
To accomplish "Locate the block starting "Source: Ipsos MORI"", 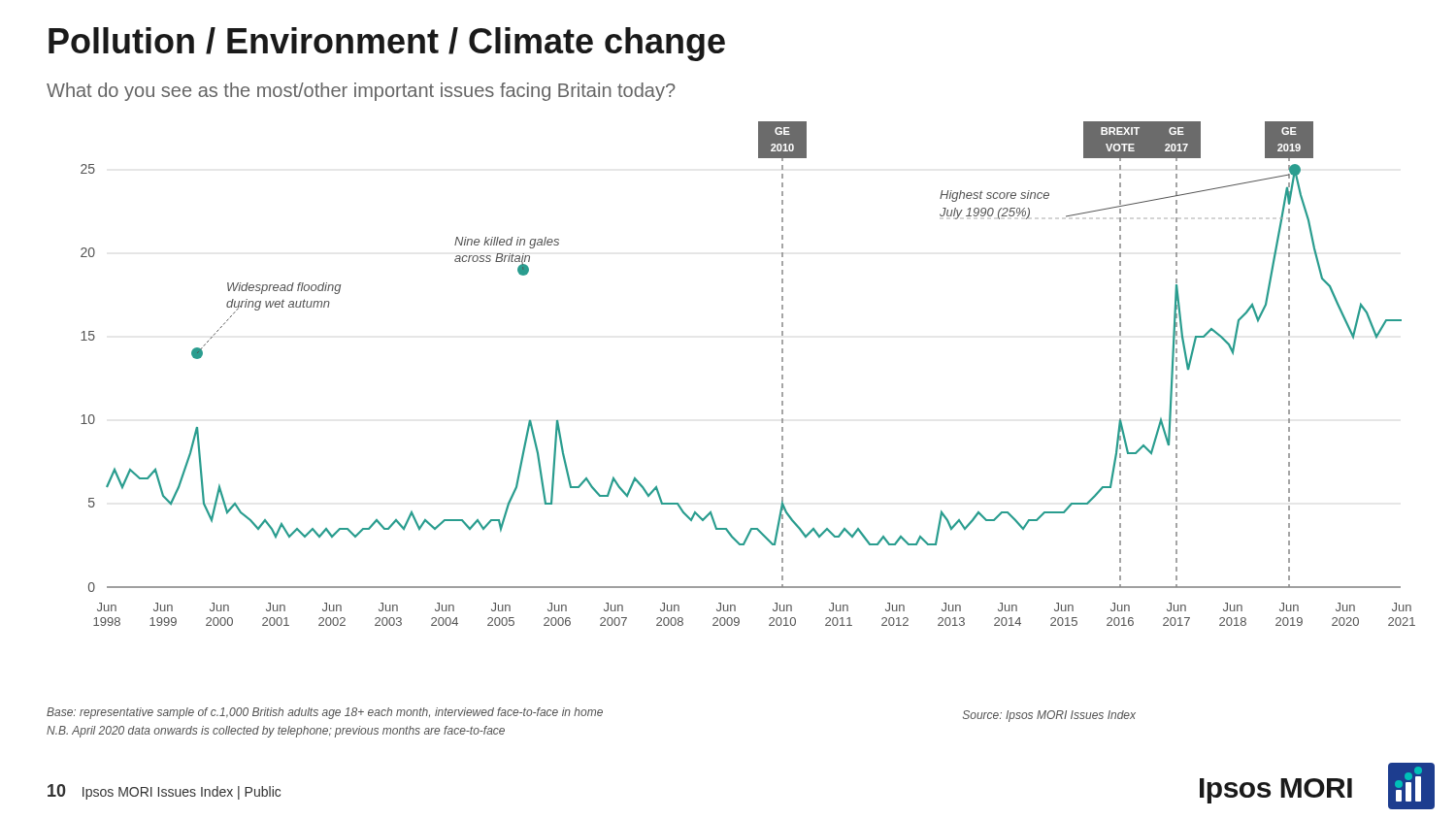I will [1049, 715].
